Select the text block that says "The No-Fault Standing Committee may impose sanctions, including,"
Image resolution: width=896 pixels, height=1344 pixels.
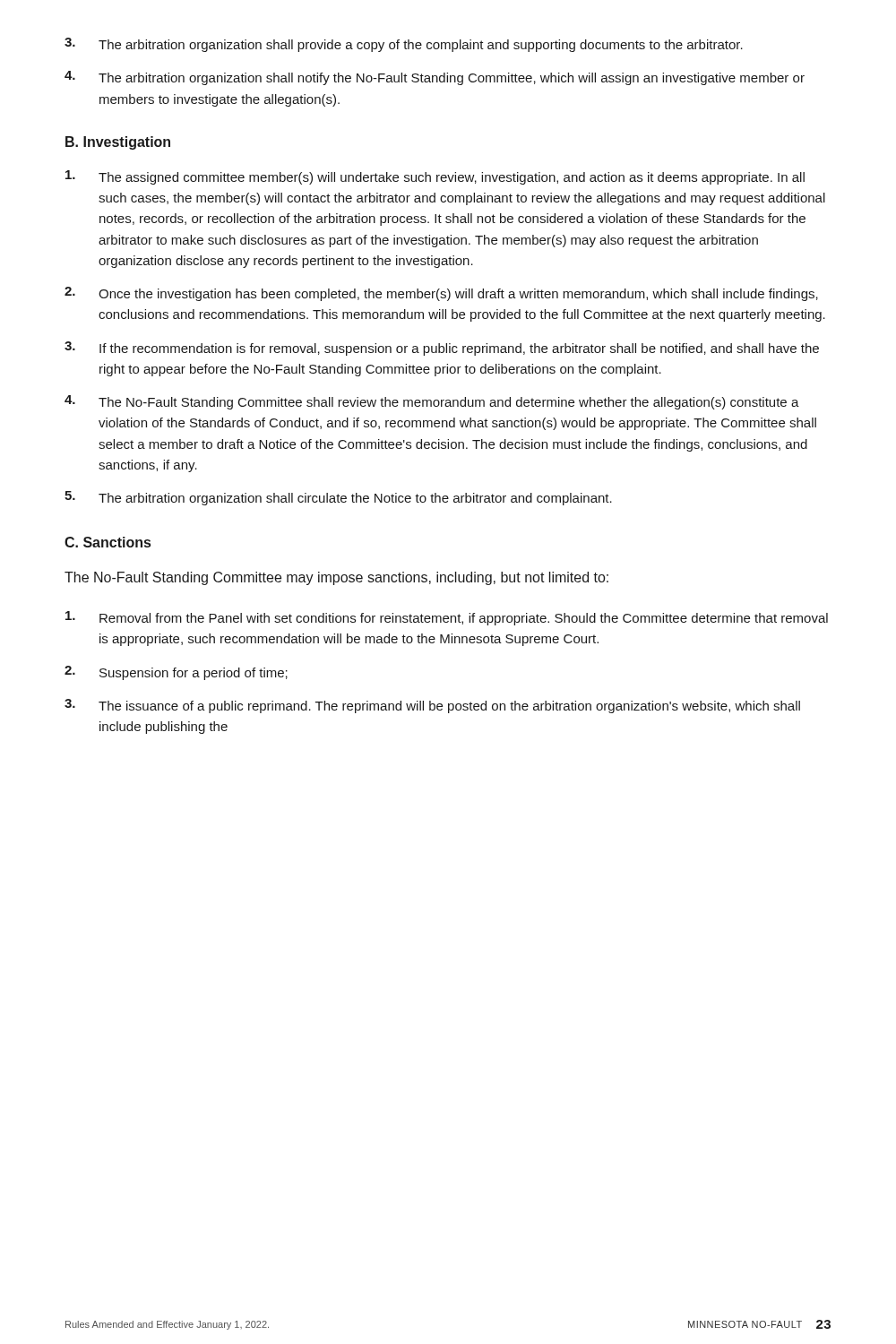tap(337, 578)
